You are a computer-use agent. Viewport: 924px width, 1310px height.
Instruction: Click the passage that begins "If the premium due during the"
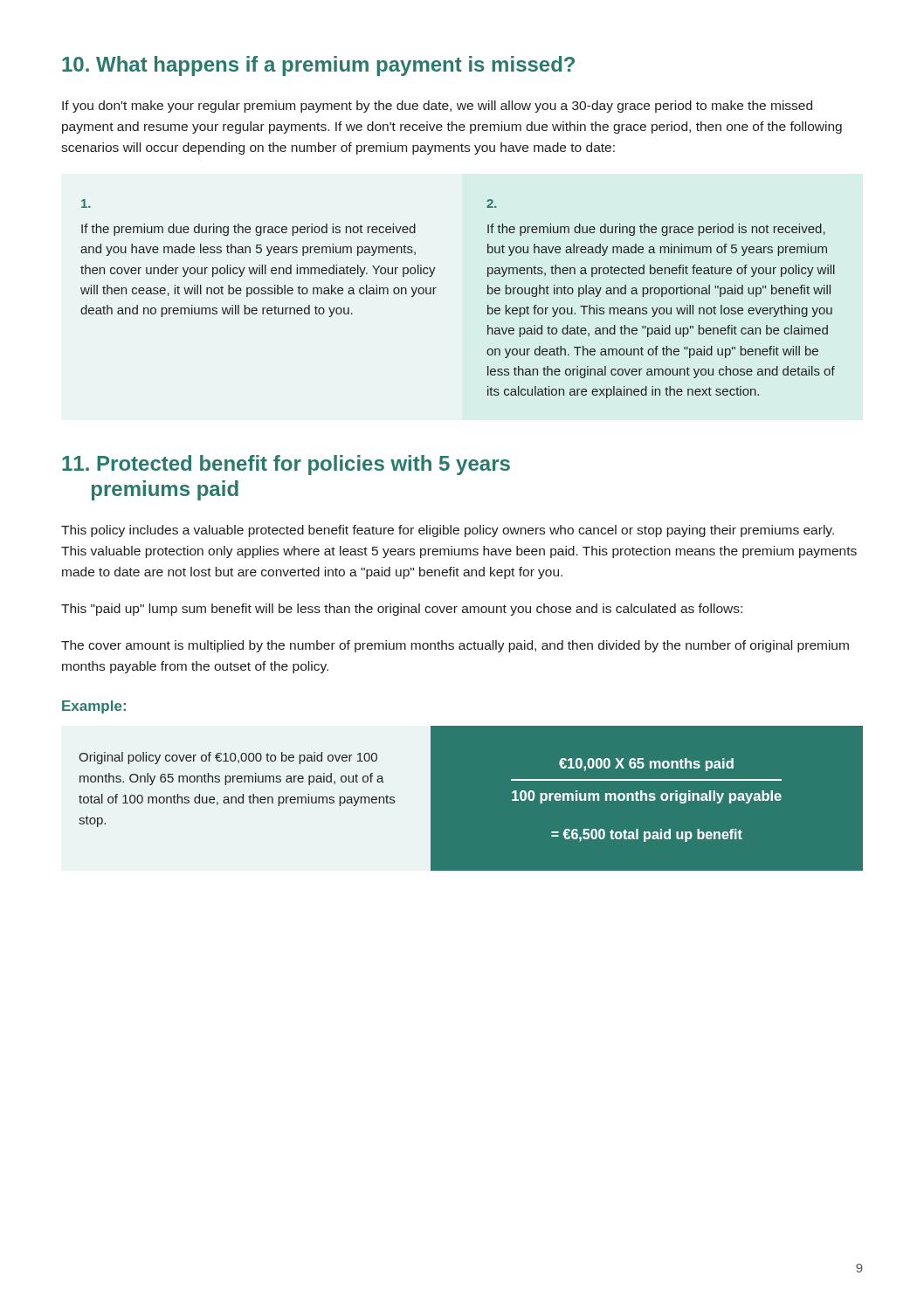tap(259, 255)
